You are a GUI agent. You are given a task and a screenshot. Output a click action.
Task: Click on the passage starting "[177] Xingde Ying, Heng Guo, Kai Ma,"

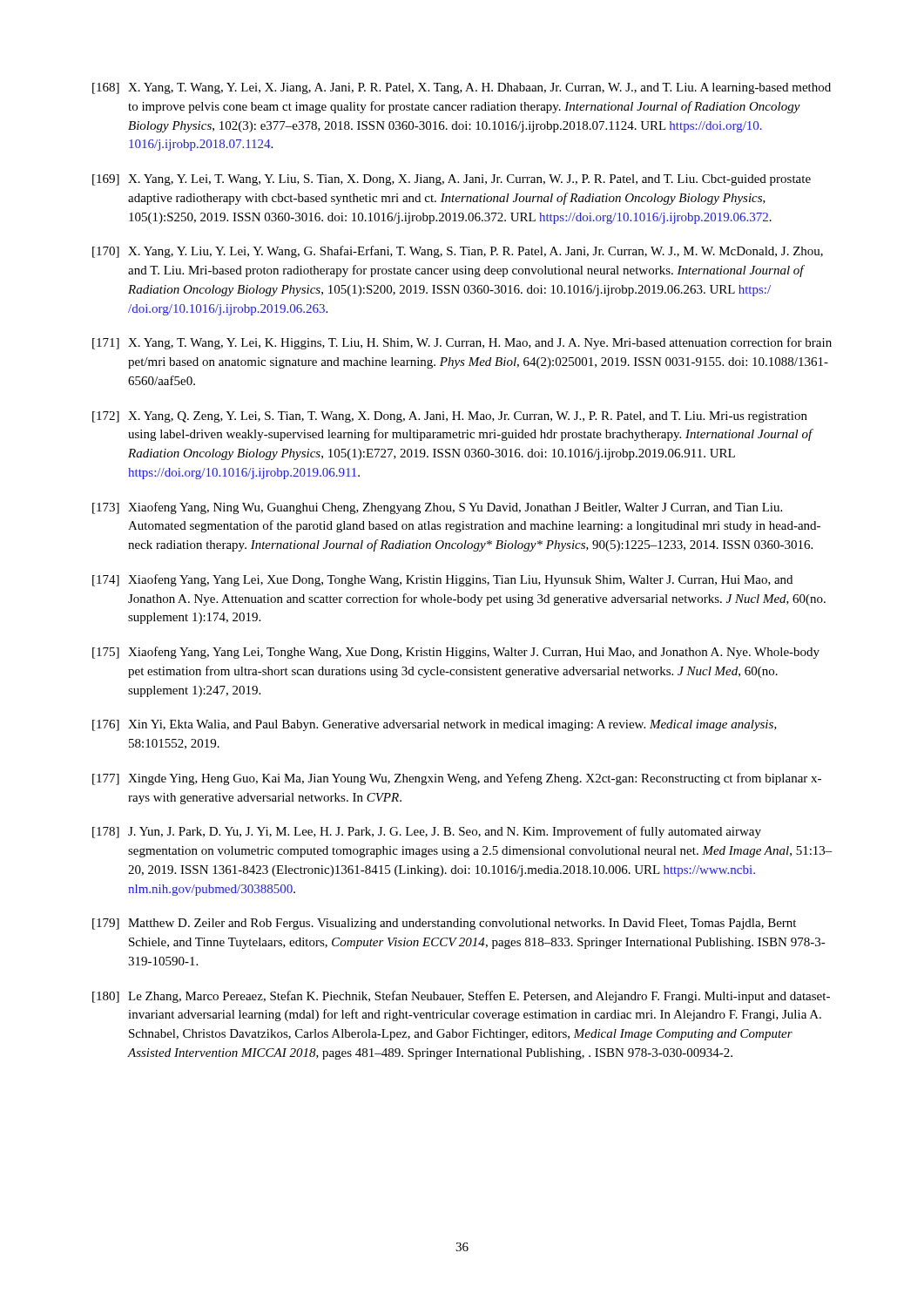[462, 788]
